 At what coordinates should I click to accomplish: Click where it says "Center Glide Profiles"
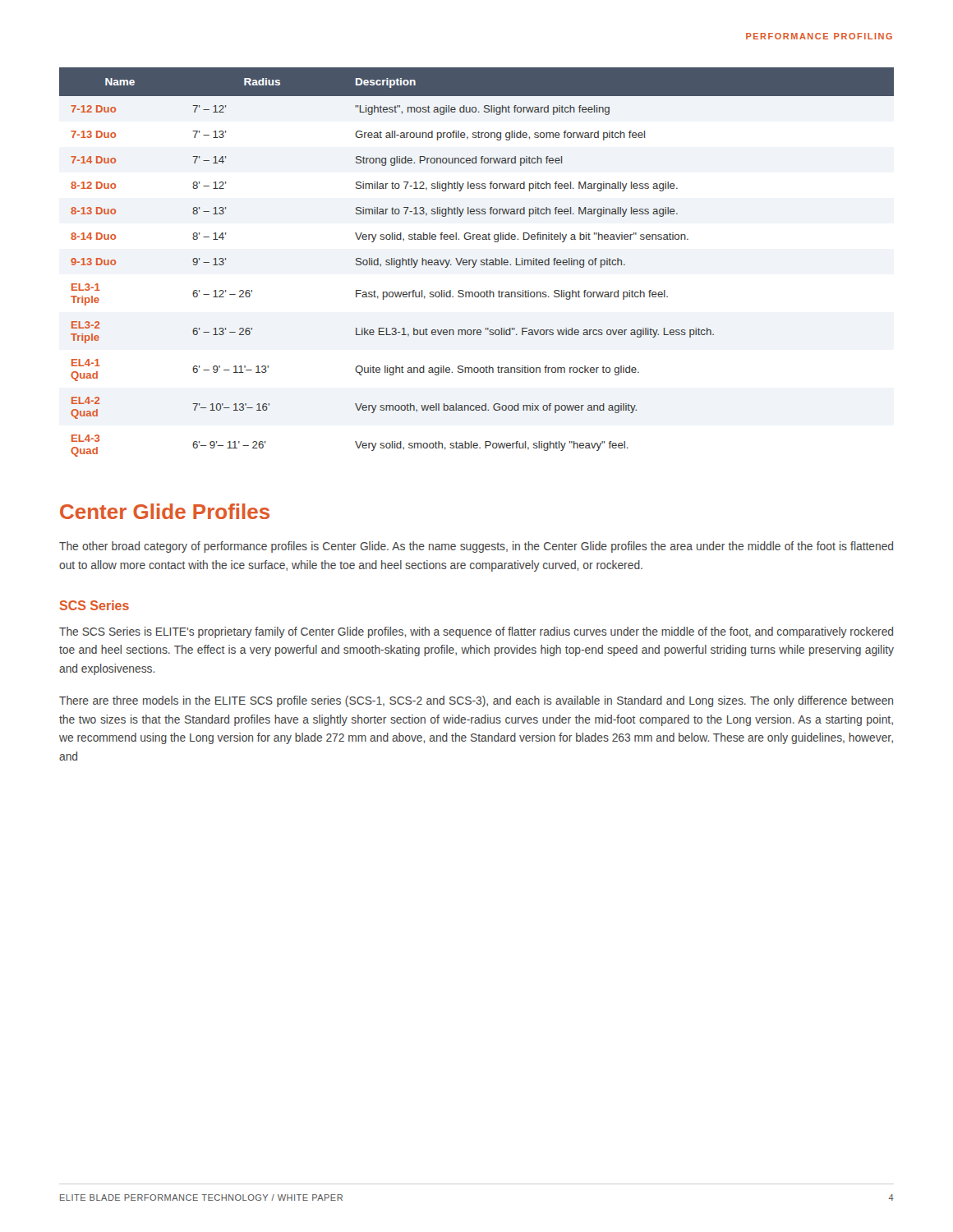pyautogui.click(x=165, y=512)
